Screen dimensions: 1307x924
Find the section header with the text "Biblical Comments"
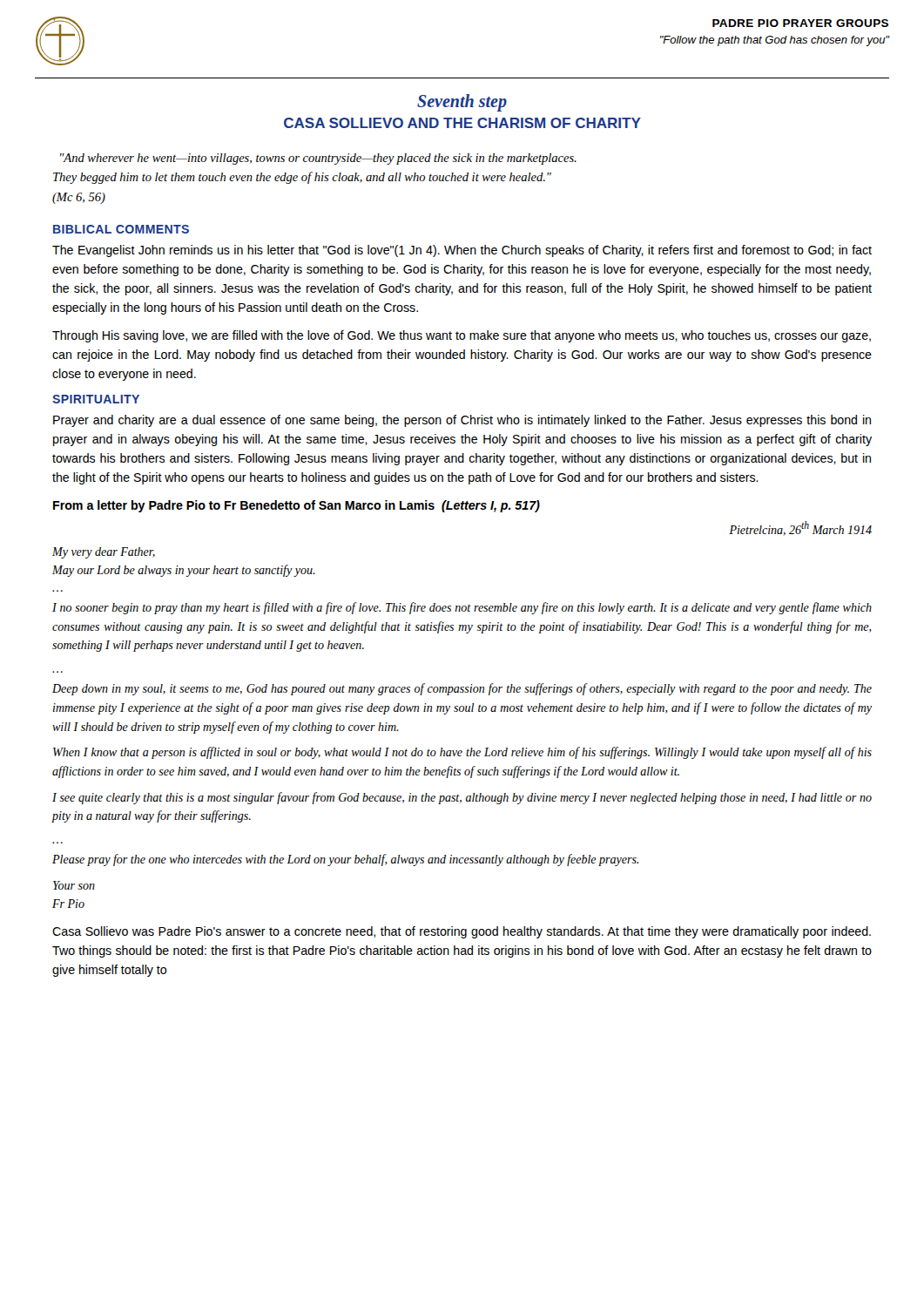pyautogui.click(x=121, y=230)
